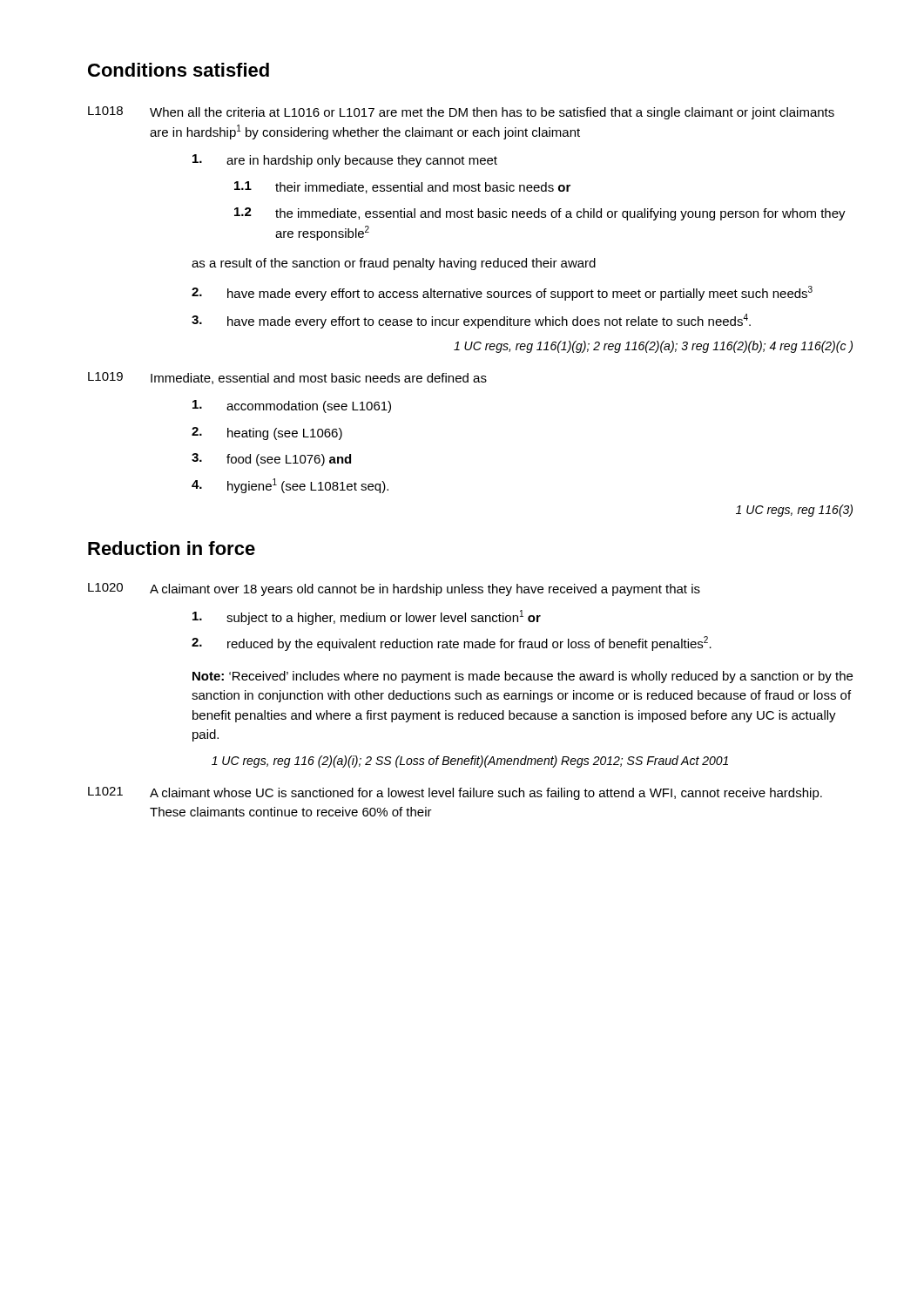
Task: Locate the text "1 UC regs, reg 116(3)"
Action: (x=795, y=510)
